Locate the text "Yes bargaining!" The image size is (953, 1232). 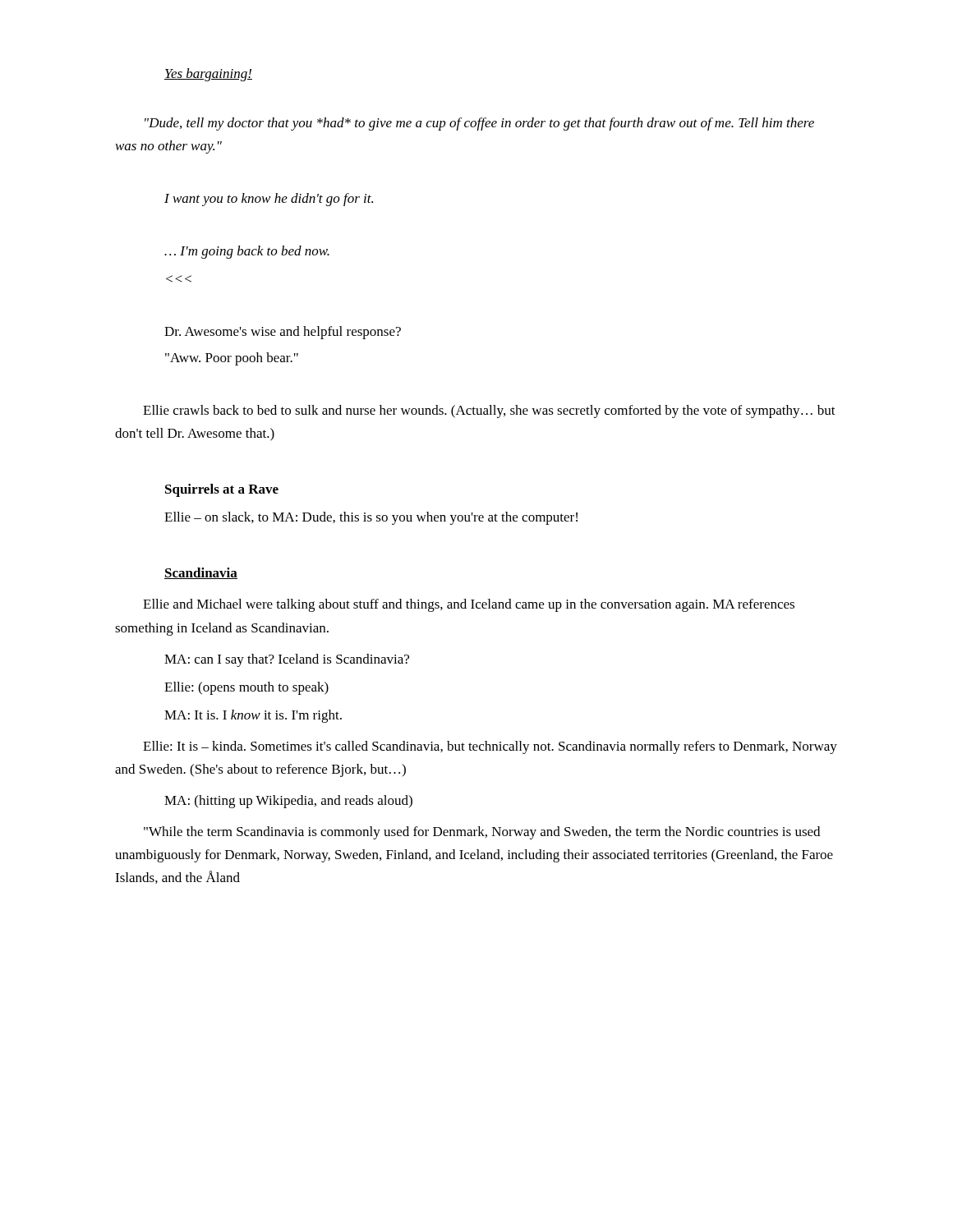click(x=208, y=73)
